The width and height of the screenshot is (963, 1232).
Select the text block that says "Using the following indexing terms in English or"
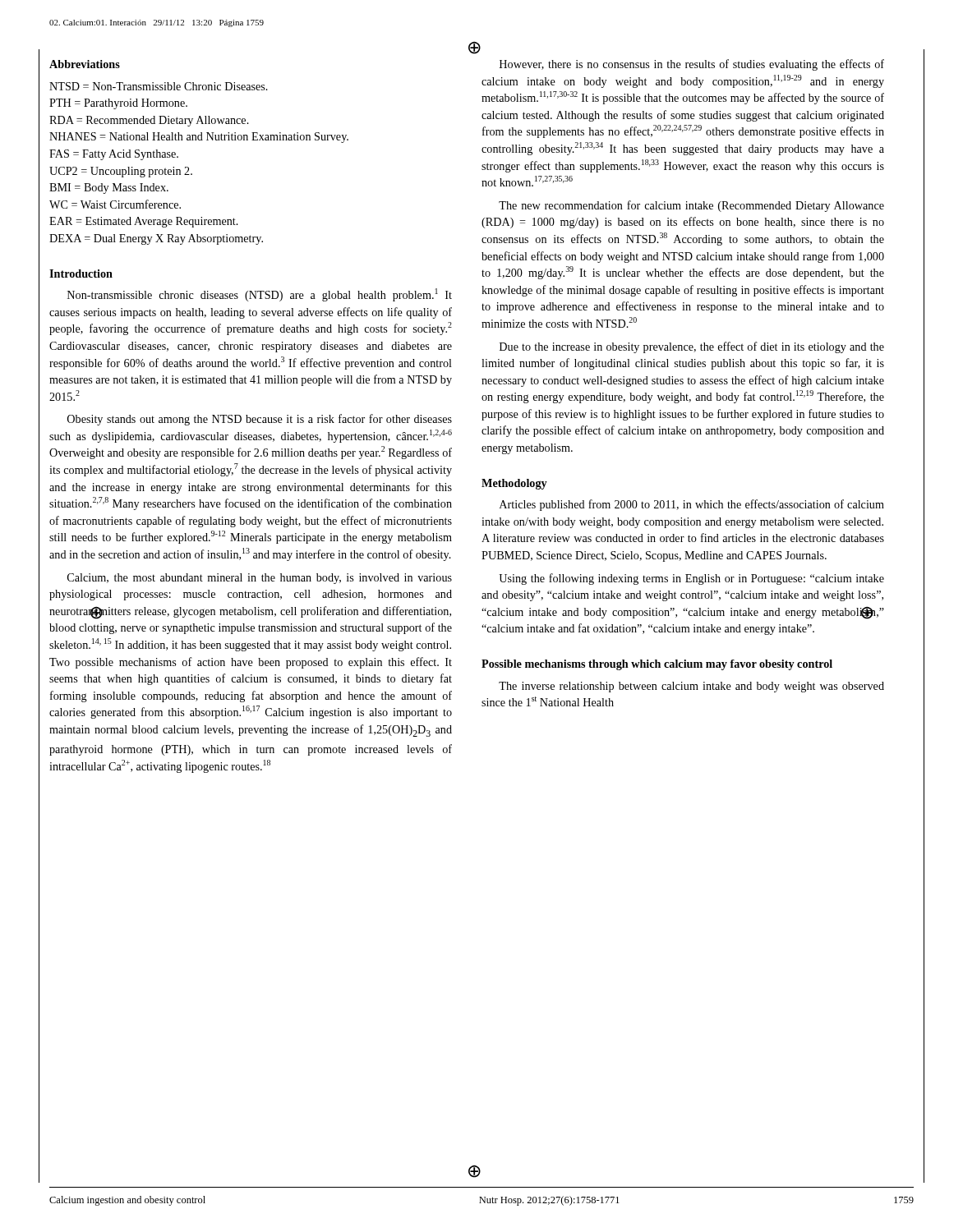coord(683,603)
